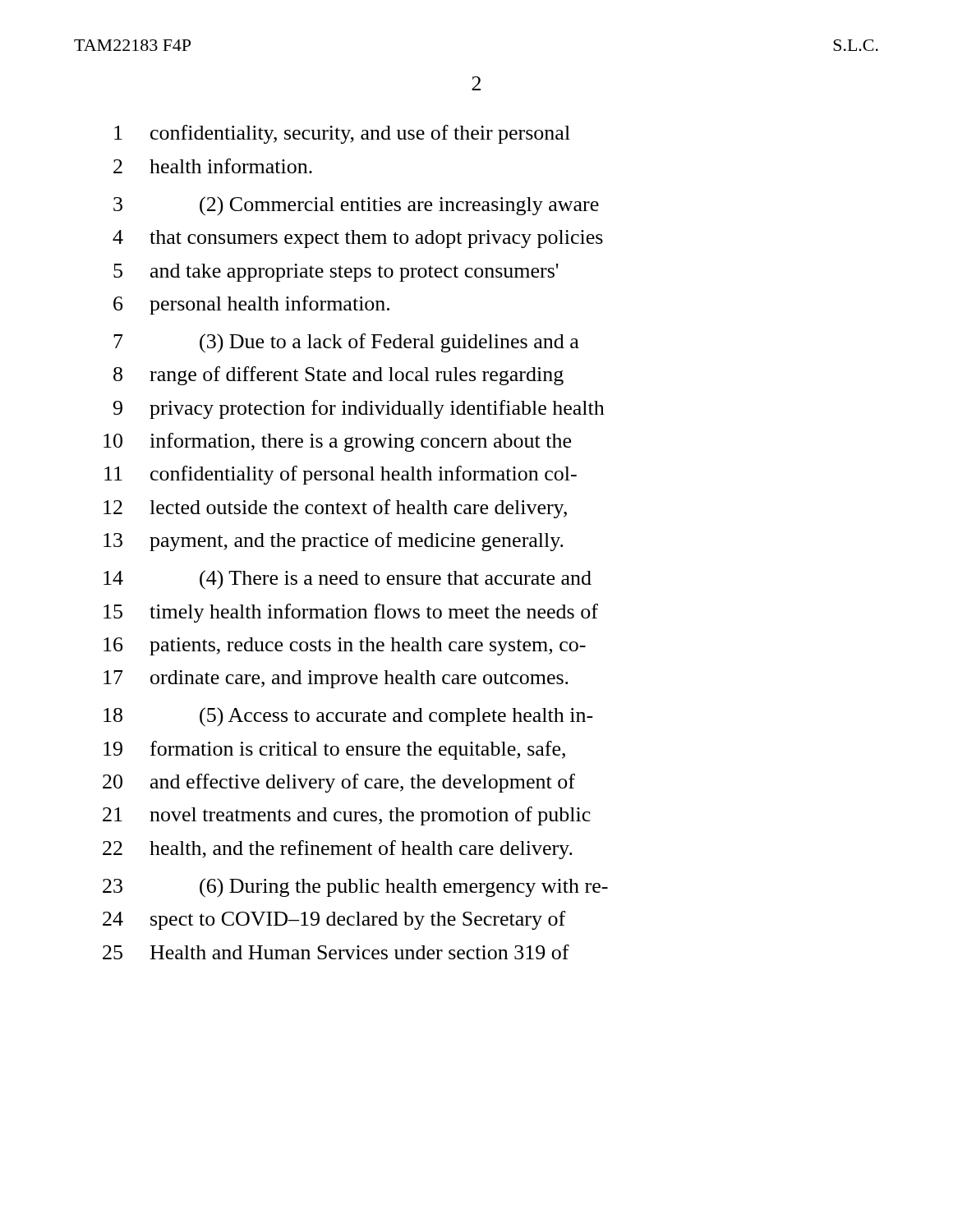Locate the region starting "12 lected outside the context of health"
The height and width of the screenshot is (1232, 953).
click(x=476, y=507)
